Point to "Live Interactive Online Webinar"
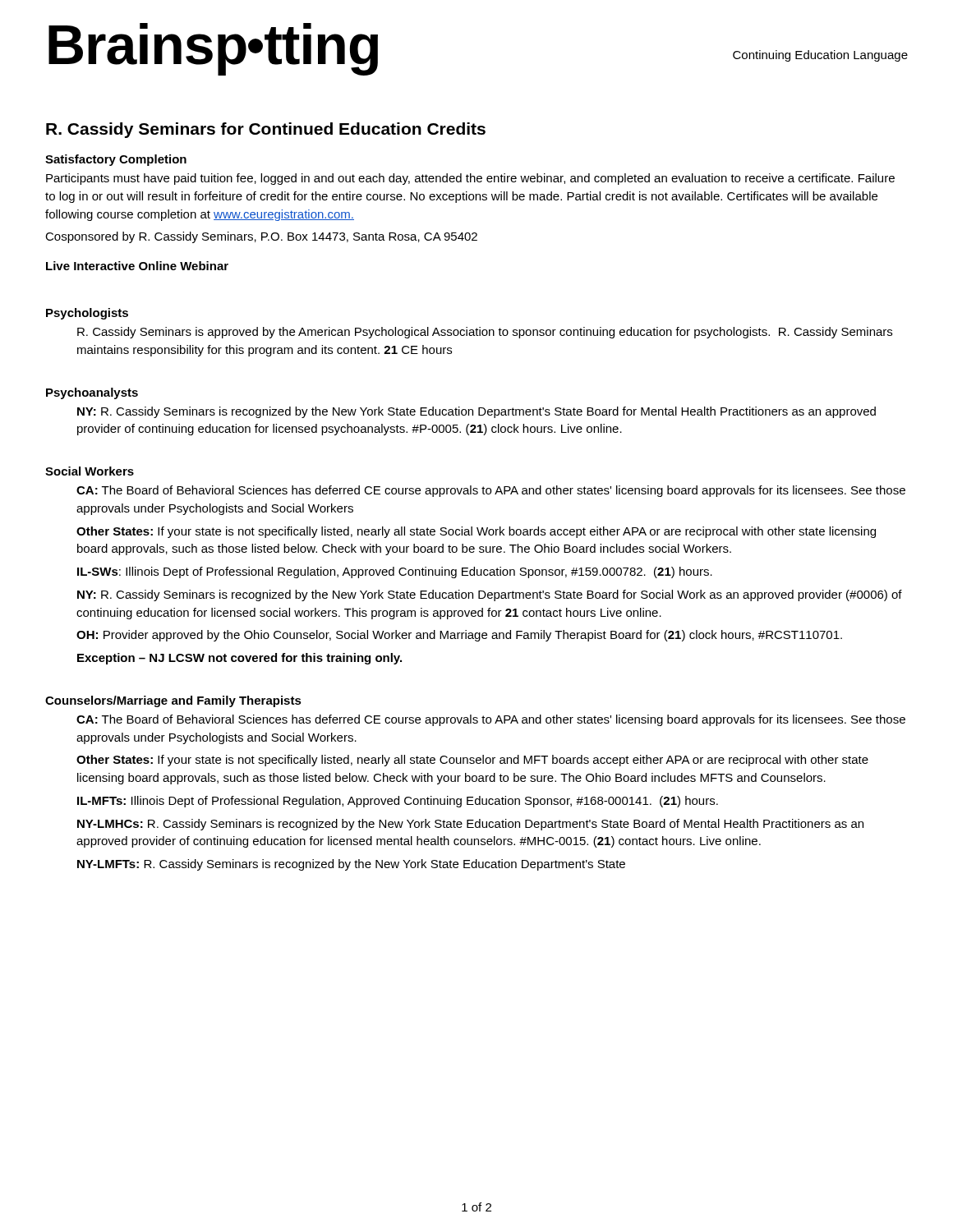953x1232 pixels. (x=137, y=266)
